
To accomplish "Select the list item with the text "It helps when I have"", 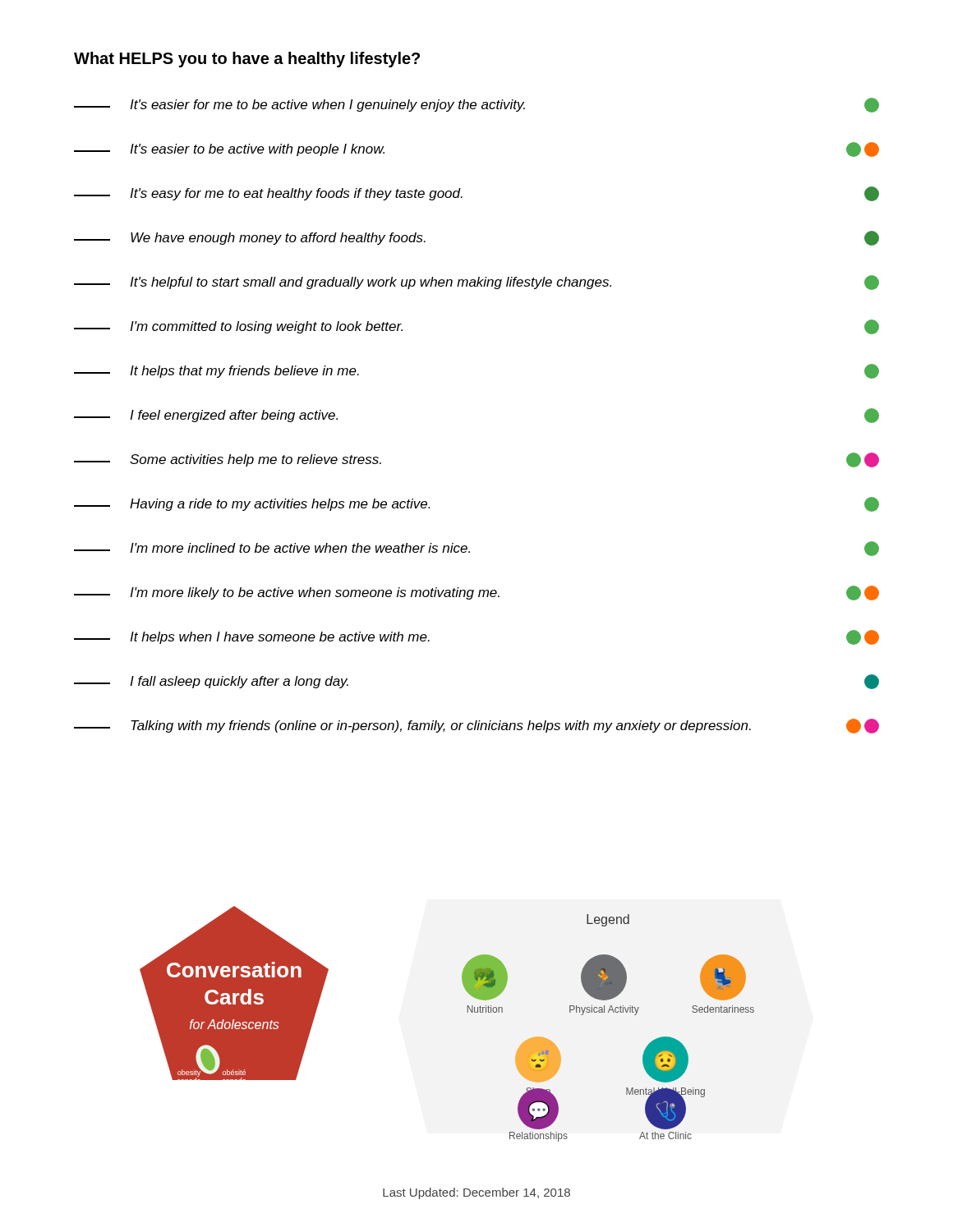I will point(278,637).
